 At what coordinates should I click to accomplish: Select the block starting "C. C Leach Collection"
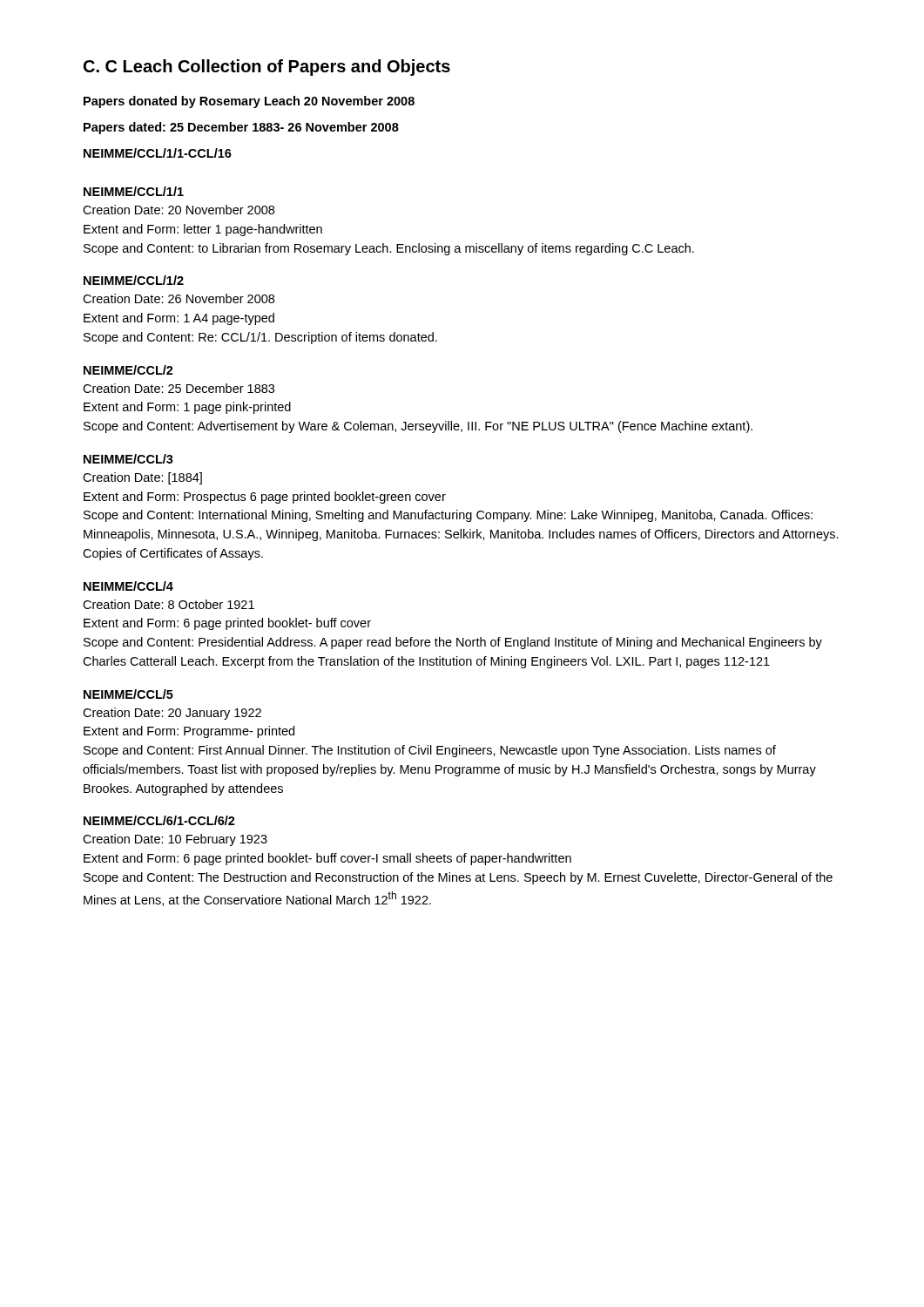267,66
